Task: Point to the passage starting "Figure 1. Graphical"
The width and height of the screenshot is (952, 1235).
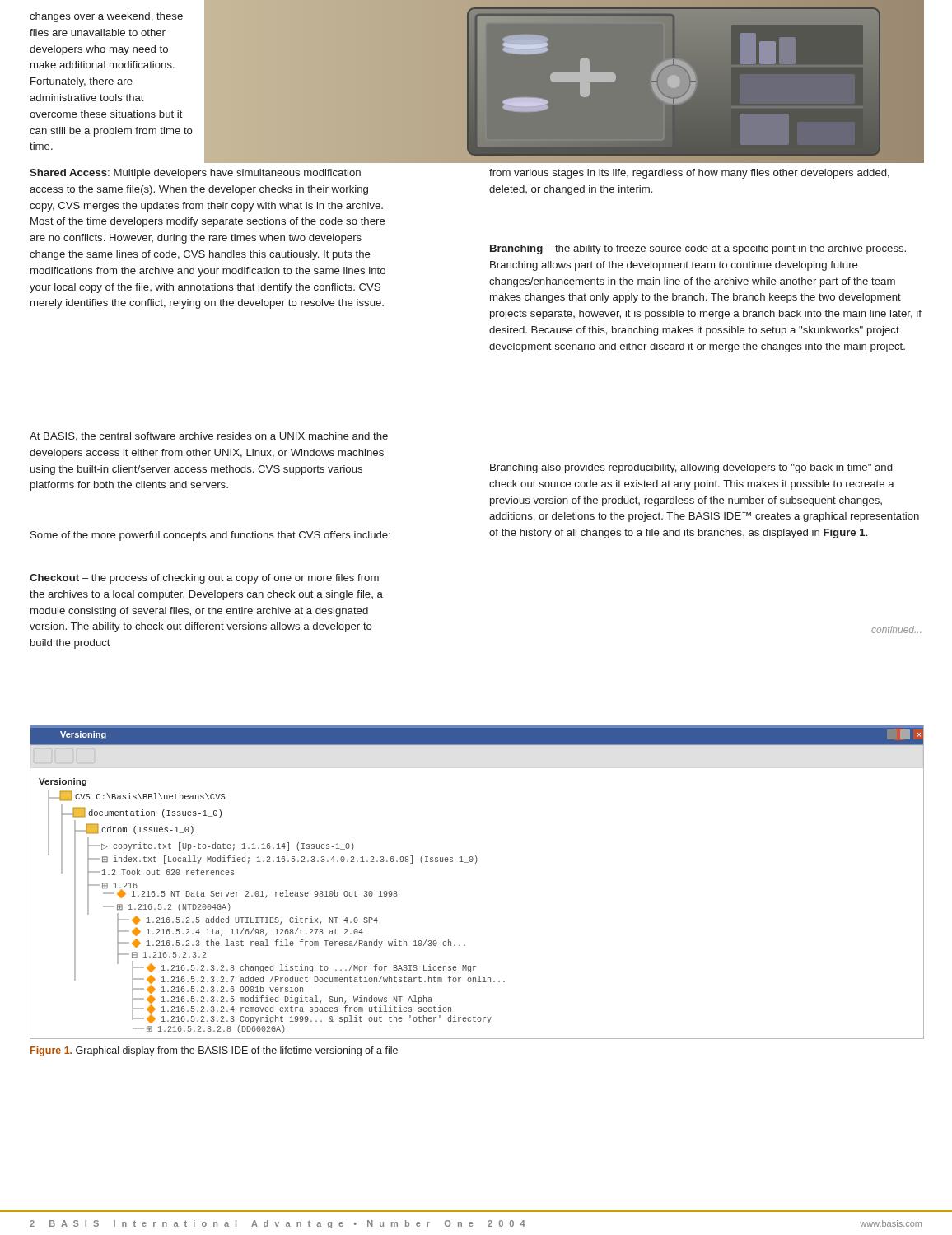Action: (x=214, y=1051)
